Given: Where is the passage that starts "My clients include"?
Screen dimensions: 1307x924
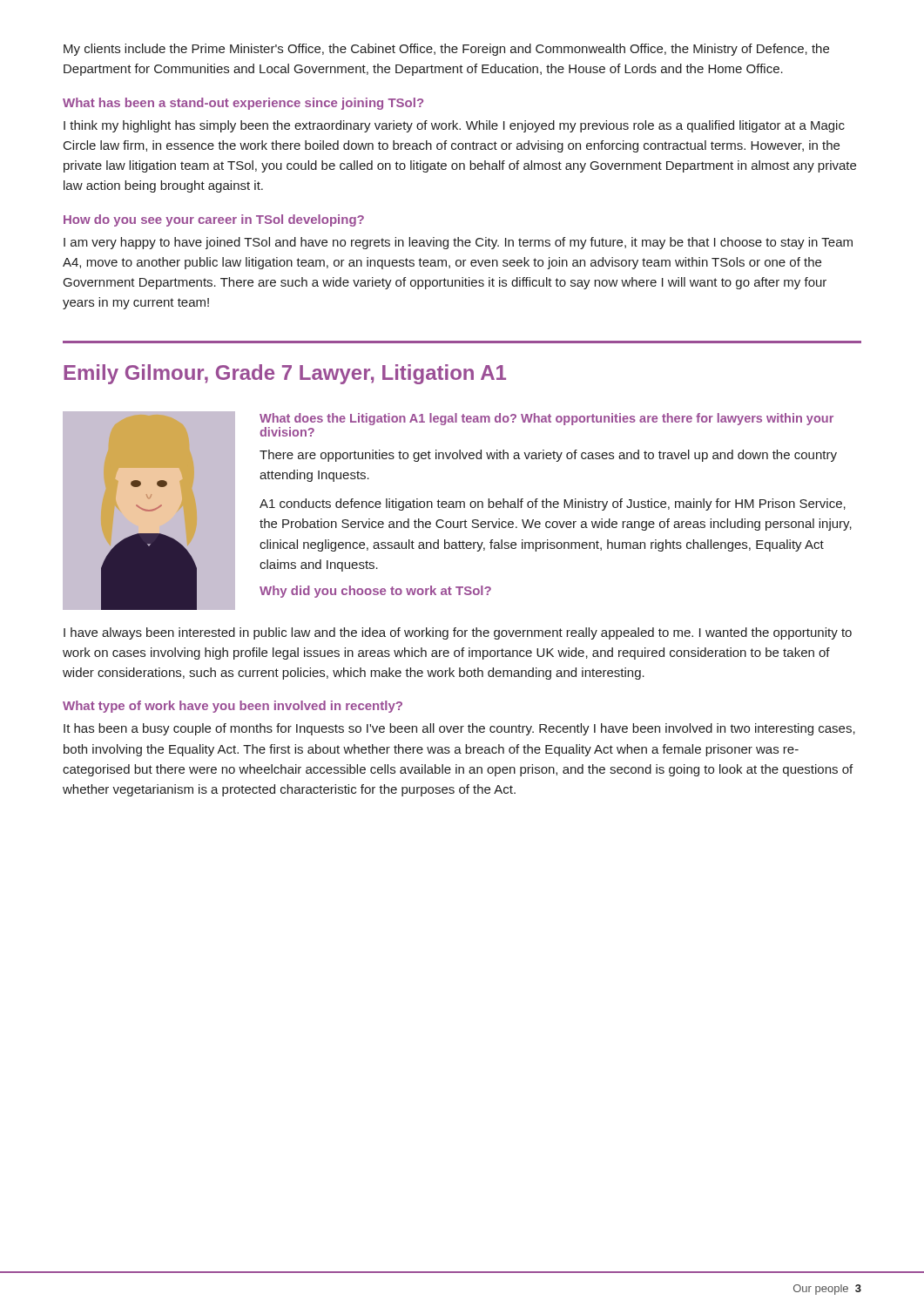Looking at the screenshot, I should pyautogui.click(x=446, y=58).
